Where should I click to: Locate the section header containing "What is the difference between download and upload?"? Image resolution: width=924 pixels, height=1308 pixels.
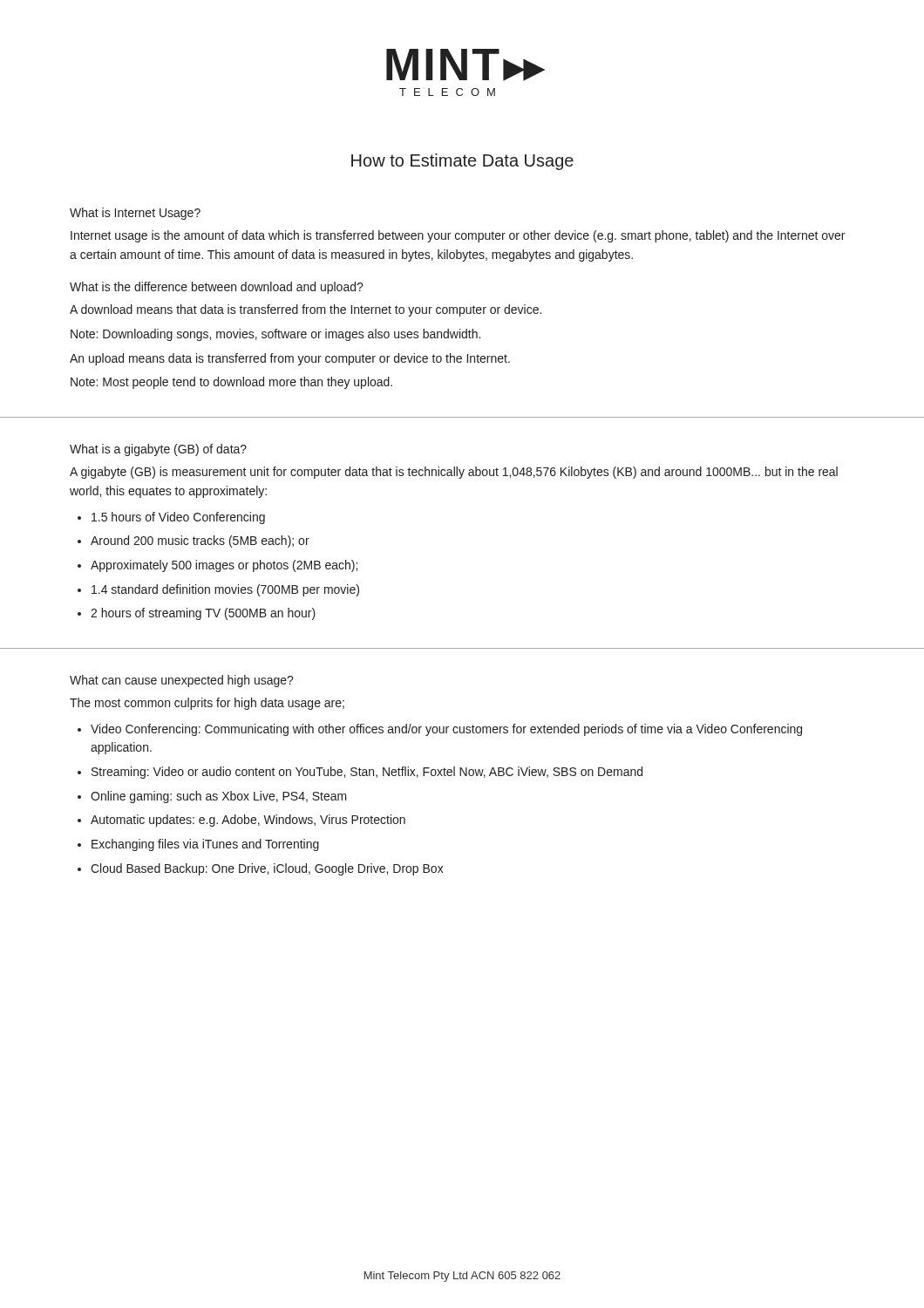coord(217,287)
